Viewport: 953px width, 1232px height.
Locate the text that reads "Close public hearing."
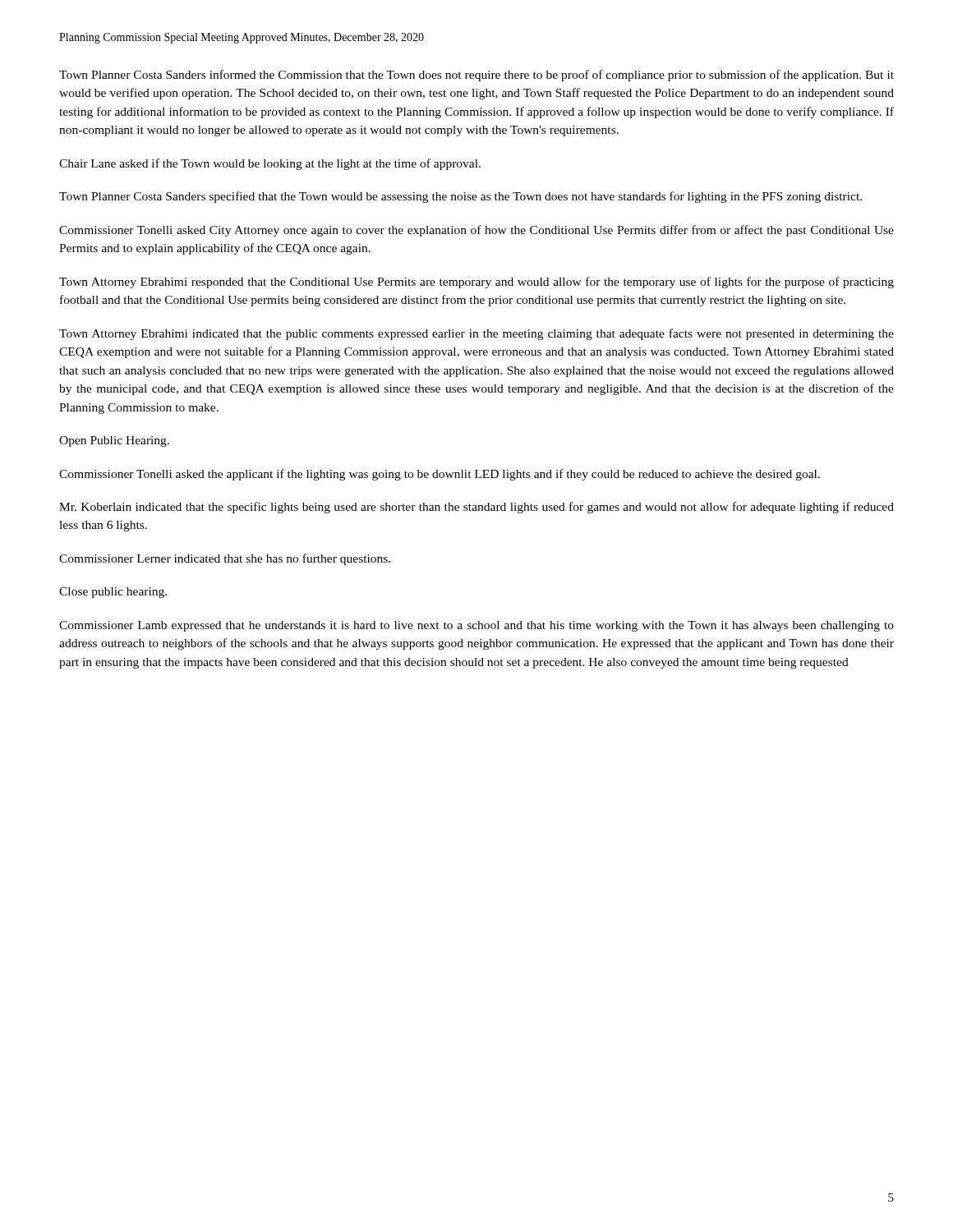pyautogui.click(x=113, y=591)
